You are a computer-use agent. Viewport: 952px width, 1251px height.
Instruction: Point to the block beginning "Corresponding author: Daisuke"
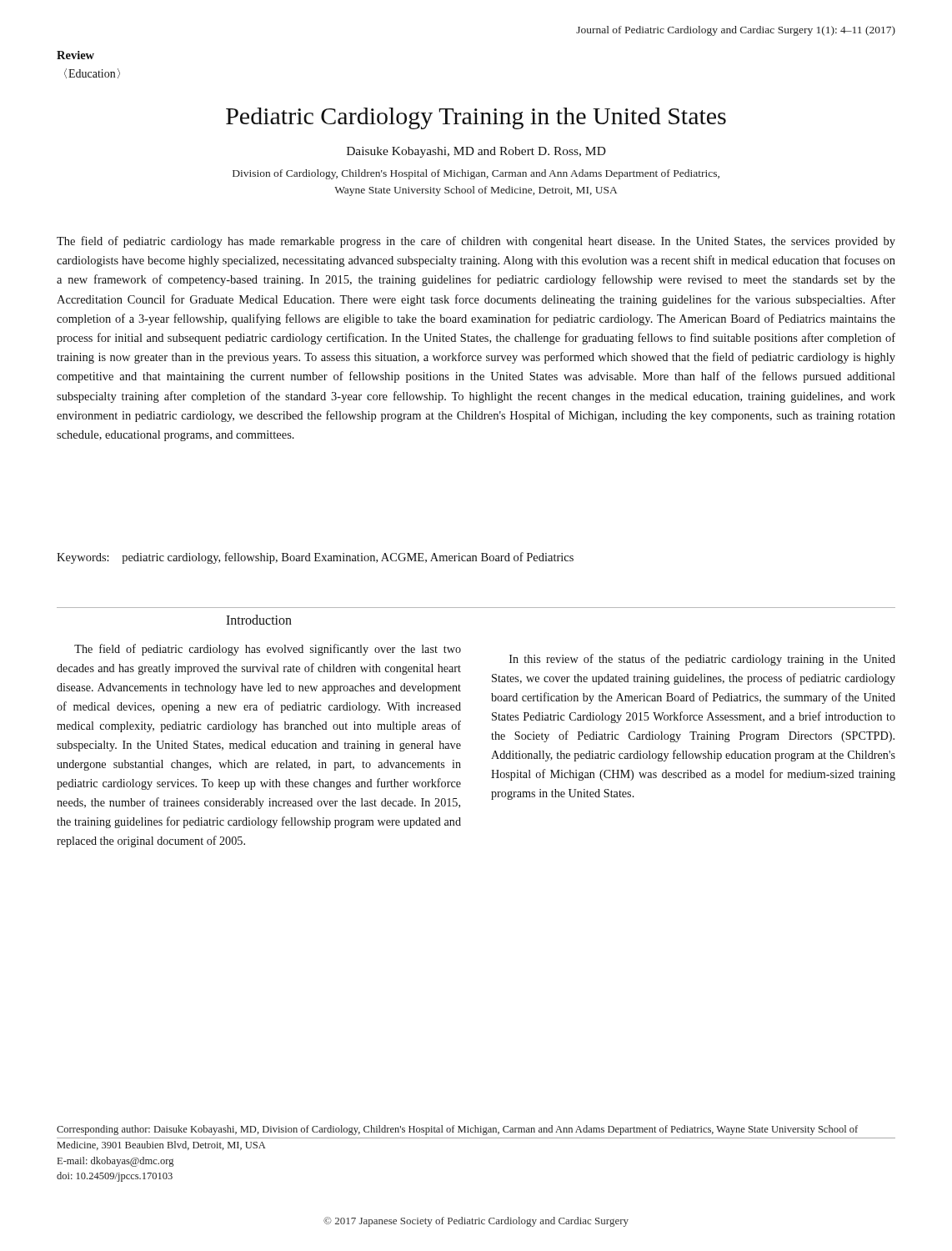457,1130
